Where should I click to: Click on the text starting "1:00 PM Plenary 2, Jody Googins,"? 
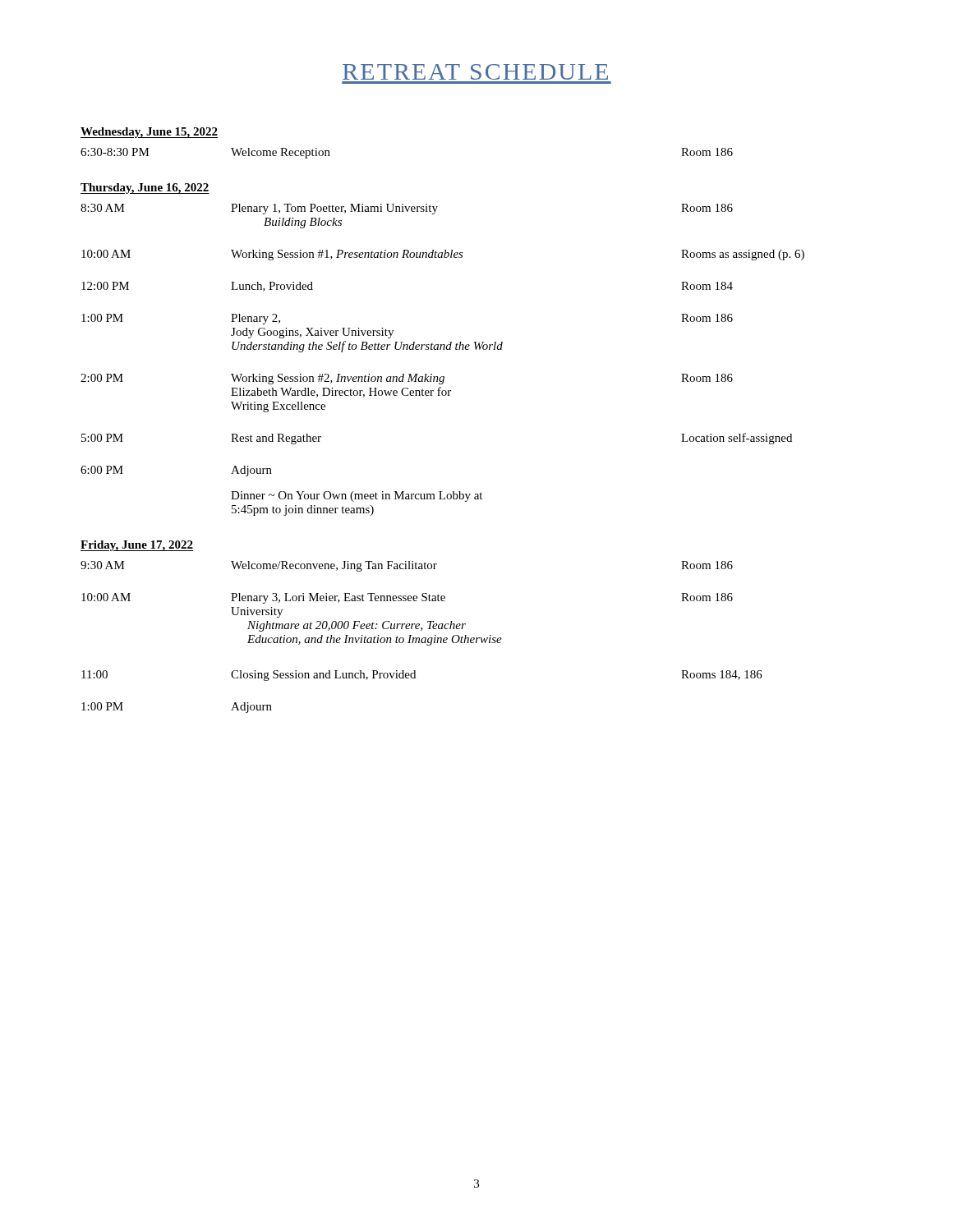(476, 332)
